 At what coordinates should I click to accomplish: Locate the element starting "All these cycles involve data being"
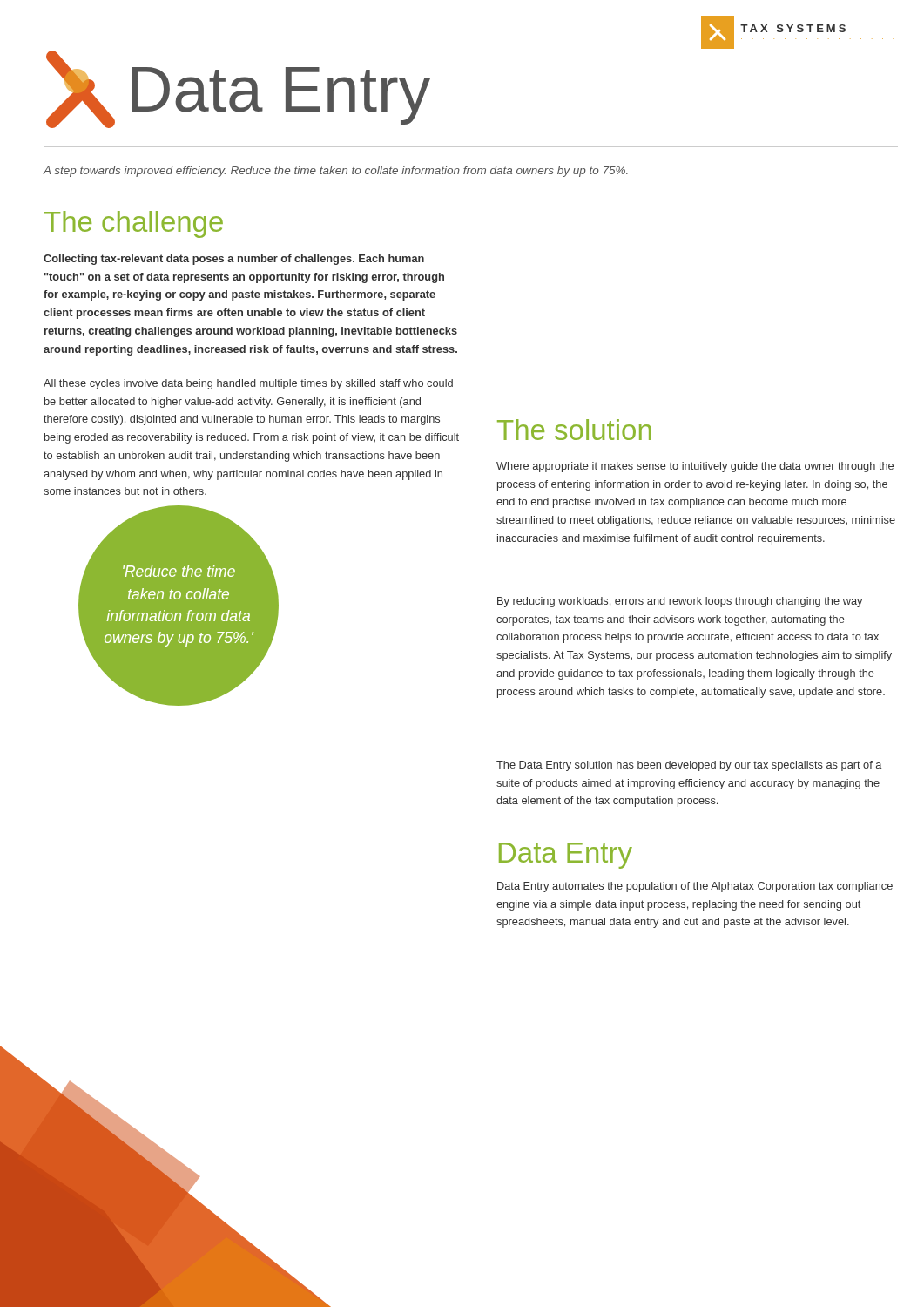[x=251, y=437]
